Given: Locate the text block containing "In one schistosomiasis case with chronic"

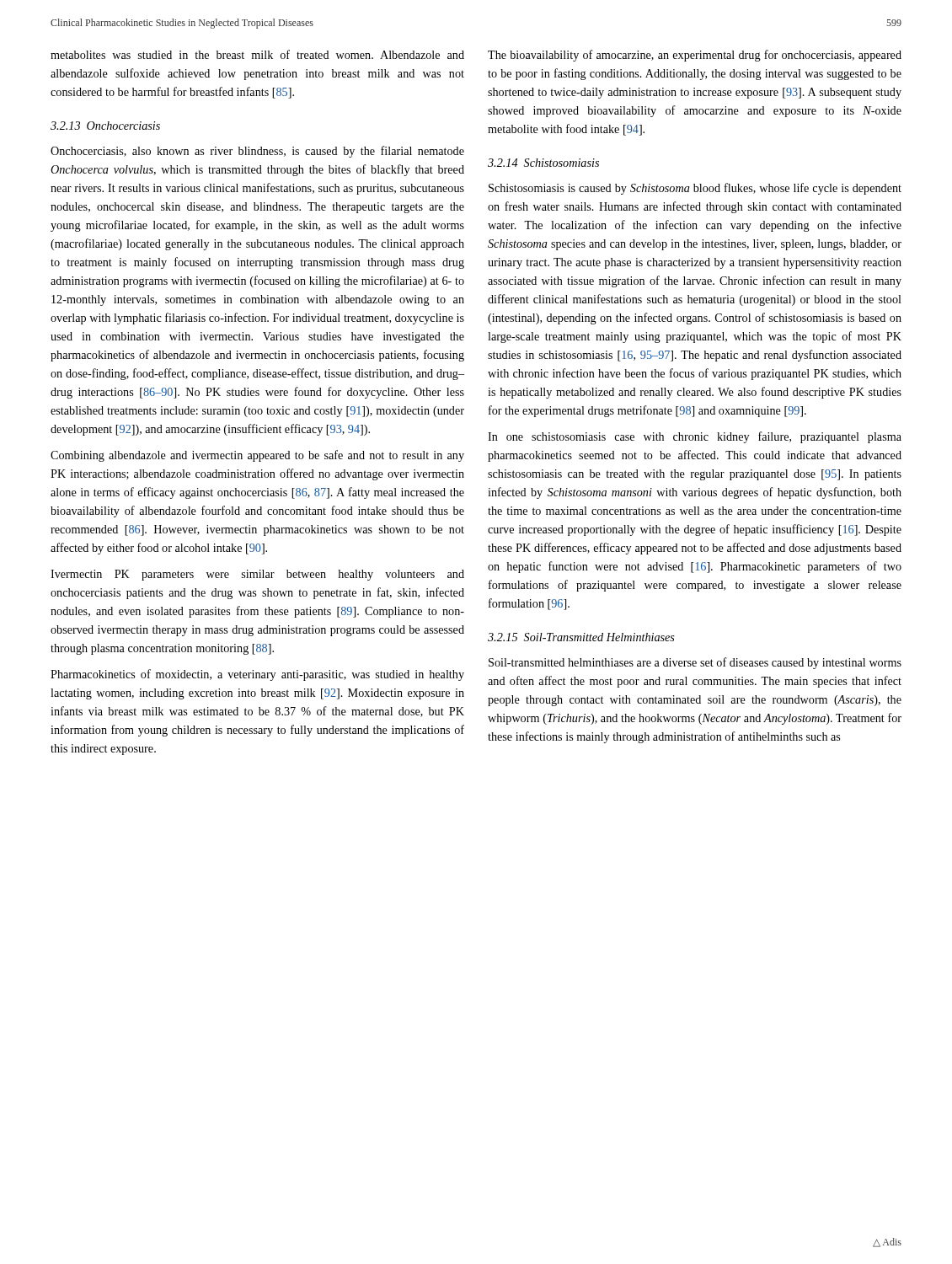Looking at the screenshot, I should pyautogui.click(x=695, y=520).
